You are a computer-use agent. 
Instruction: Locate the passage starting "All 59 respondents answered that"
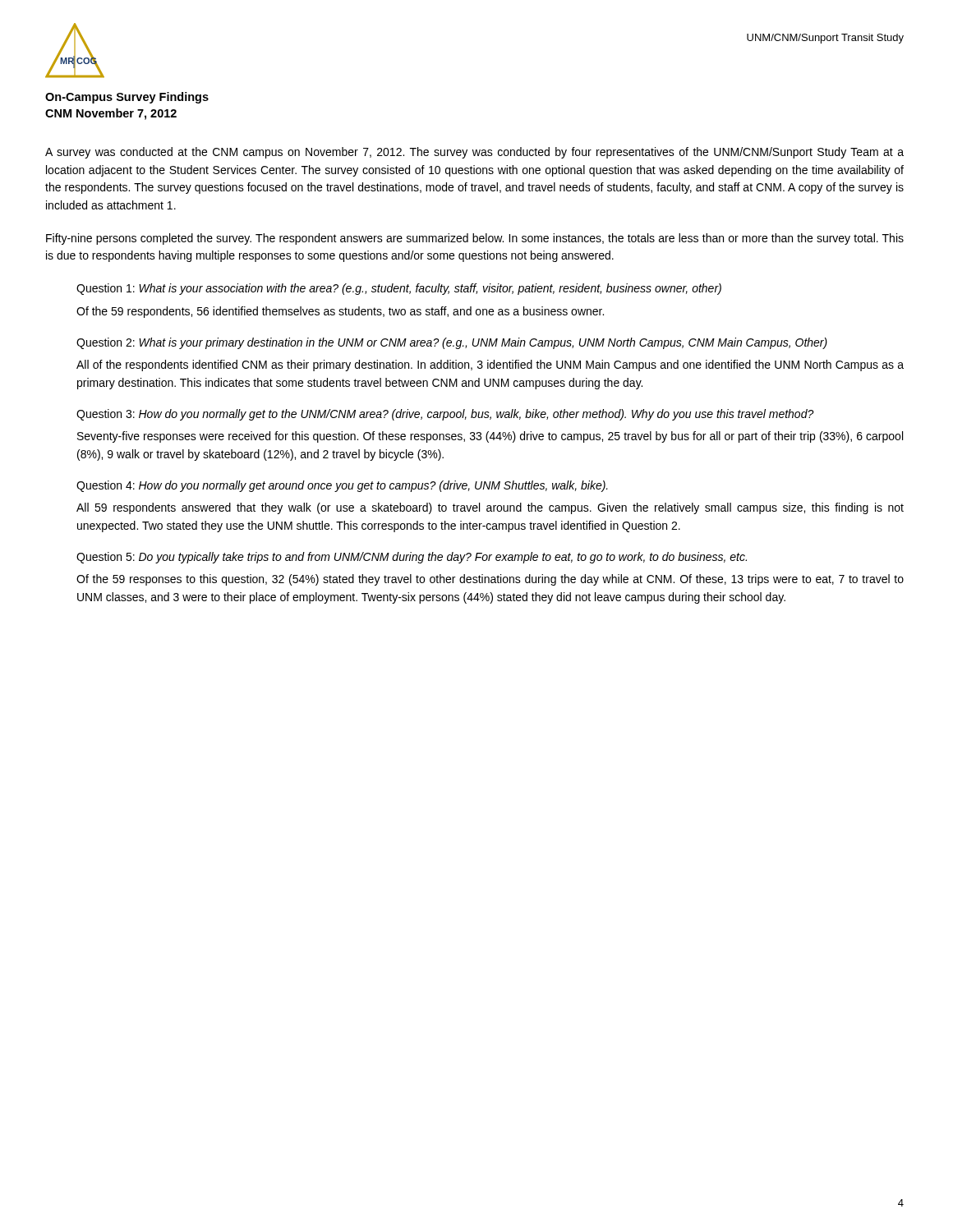pyautogui.click(x=490, y=517)
